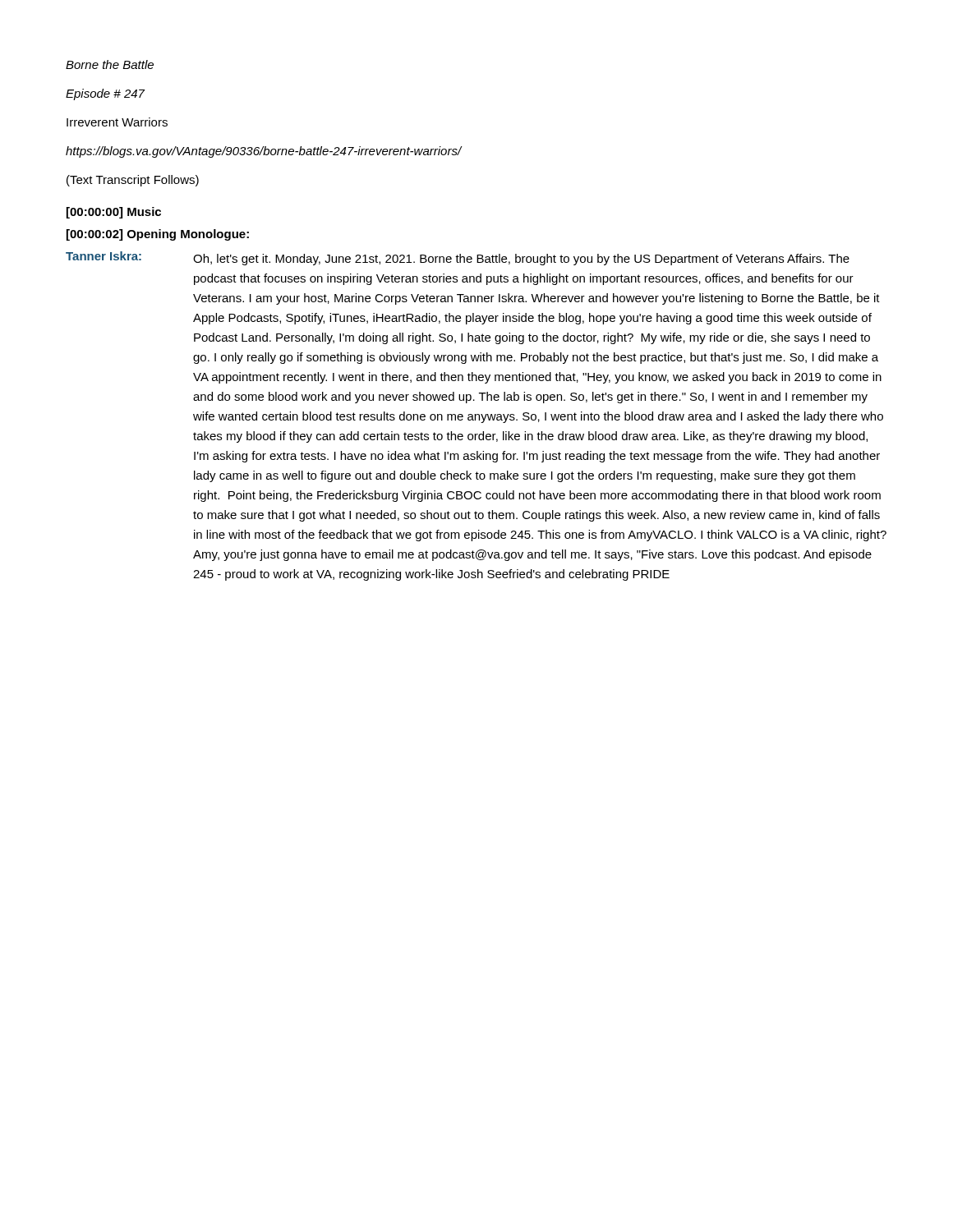Find the block starting "[00:00:02] Opening Monologue:"
Viewport: 953px width, 1232px height.
tap(158, 234)
